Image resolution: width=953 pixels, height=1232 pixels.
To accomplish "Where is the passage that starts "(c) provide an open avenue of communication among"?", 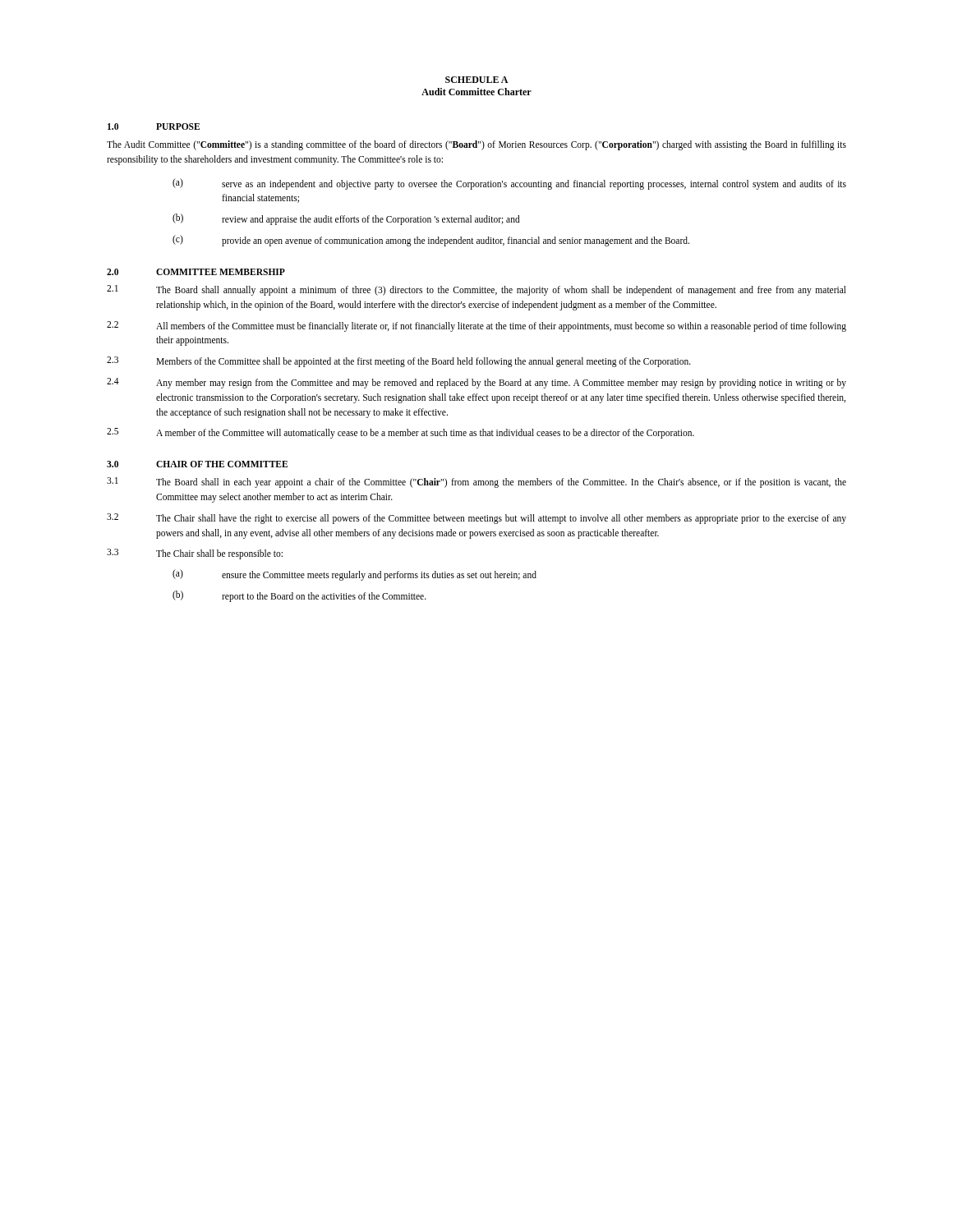I will point(509,241).
